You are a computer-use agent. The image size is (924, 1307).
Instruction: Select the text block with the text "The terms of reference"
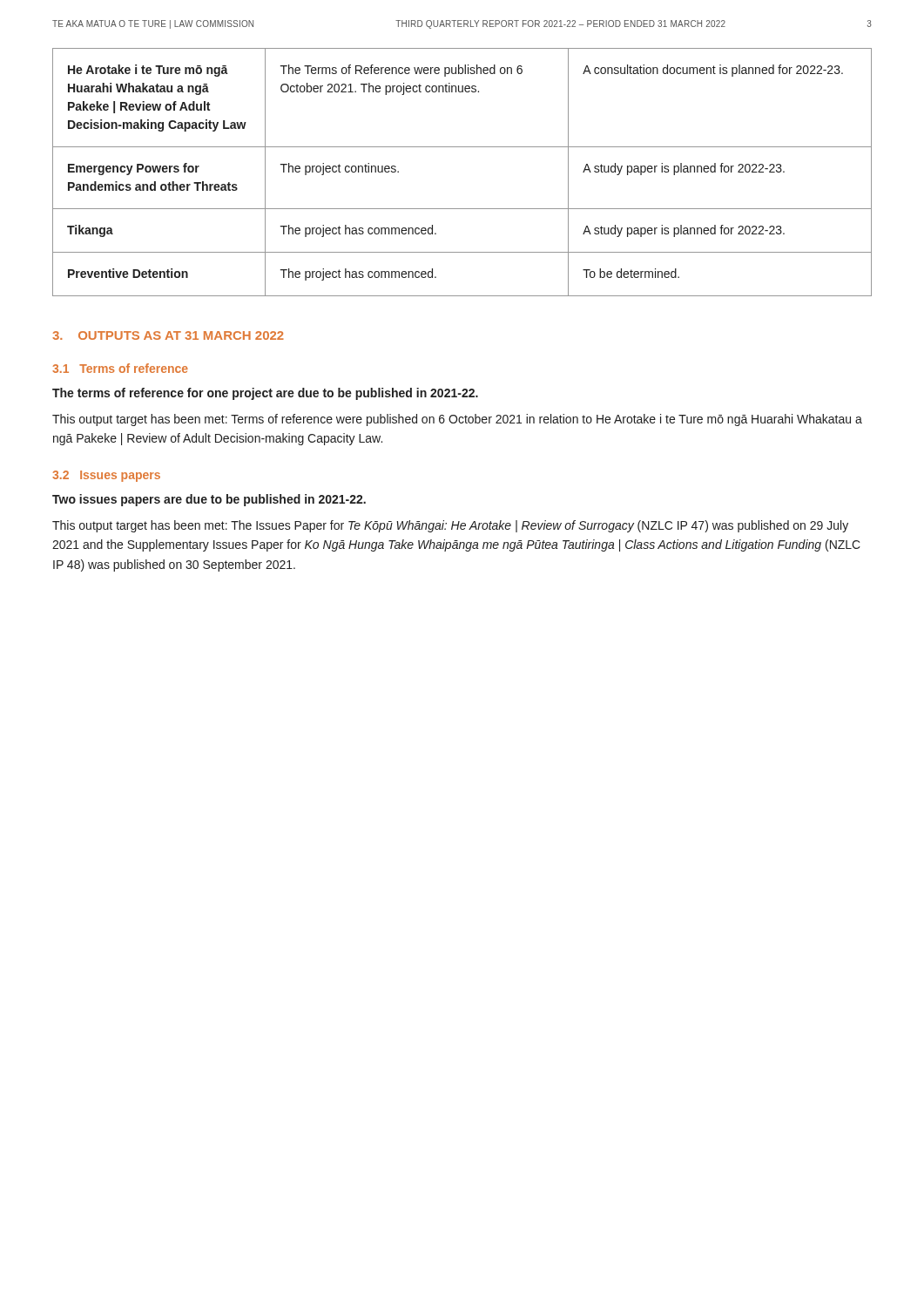coord(462,393)
